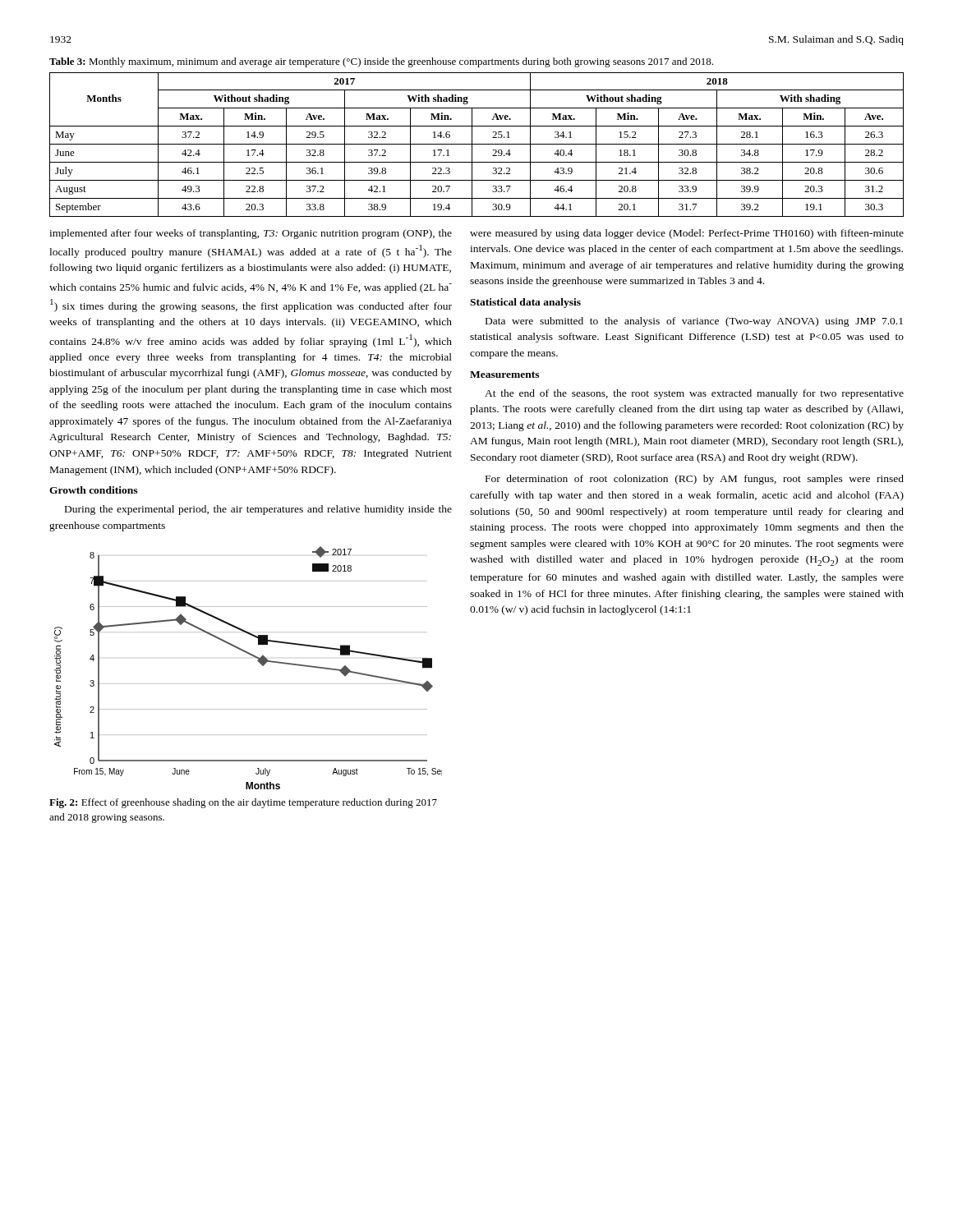Click where it says "Growth conditions"

click(93, 490)
